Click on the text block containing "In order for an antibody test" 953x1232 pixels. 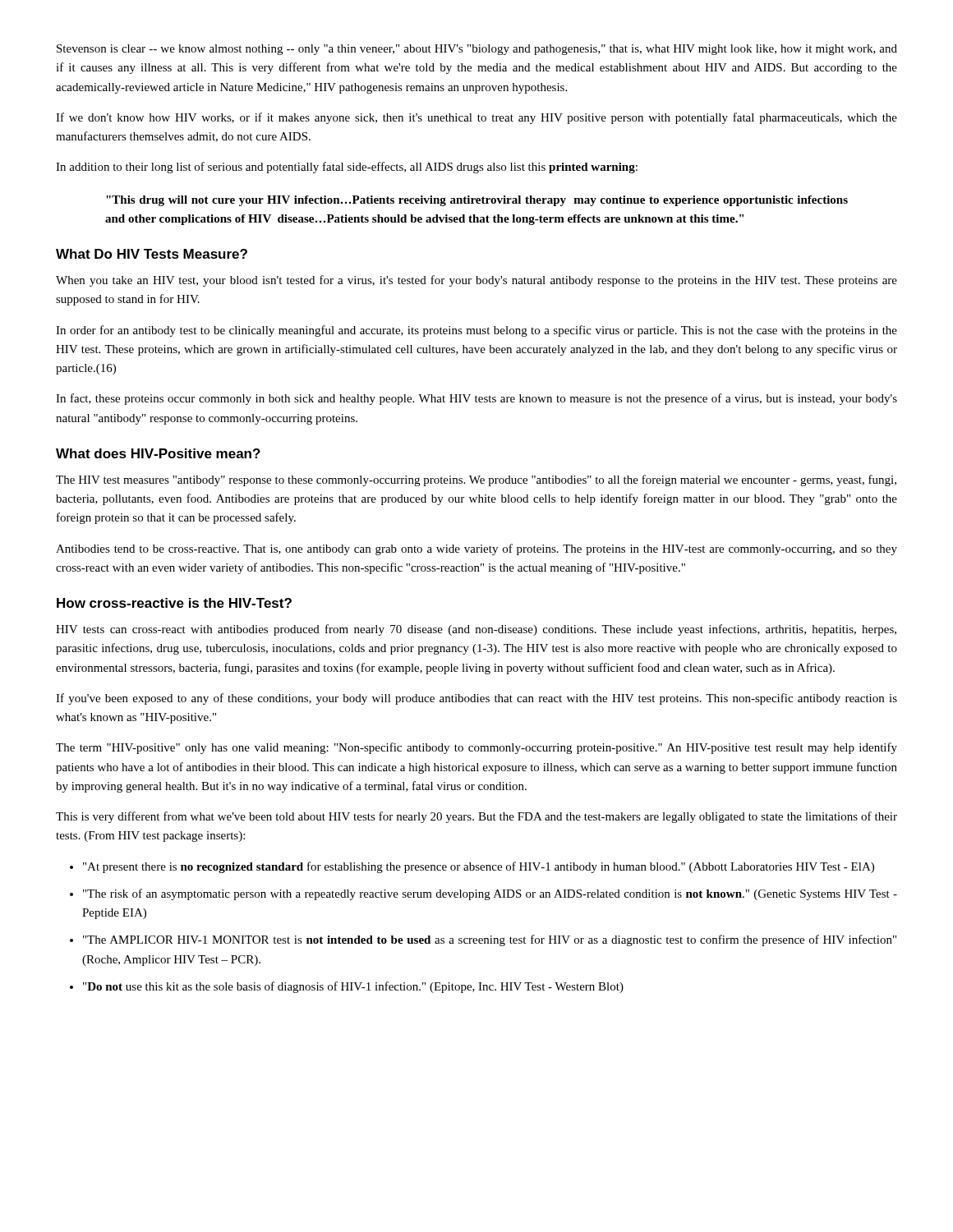point(476,349)
